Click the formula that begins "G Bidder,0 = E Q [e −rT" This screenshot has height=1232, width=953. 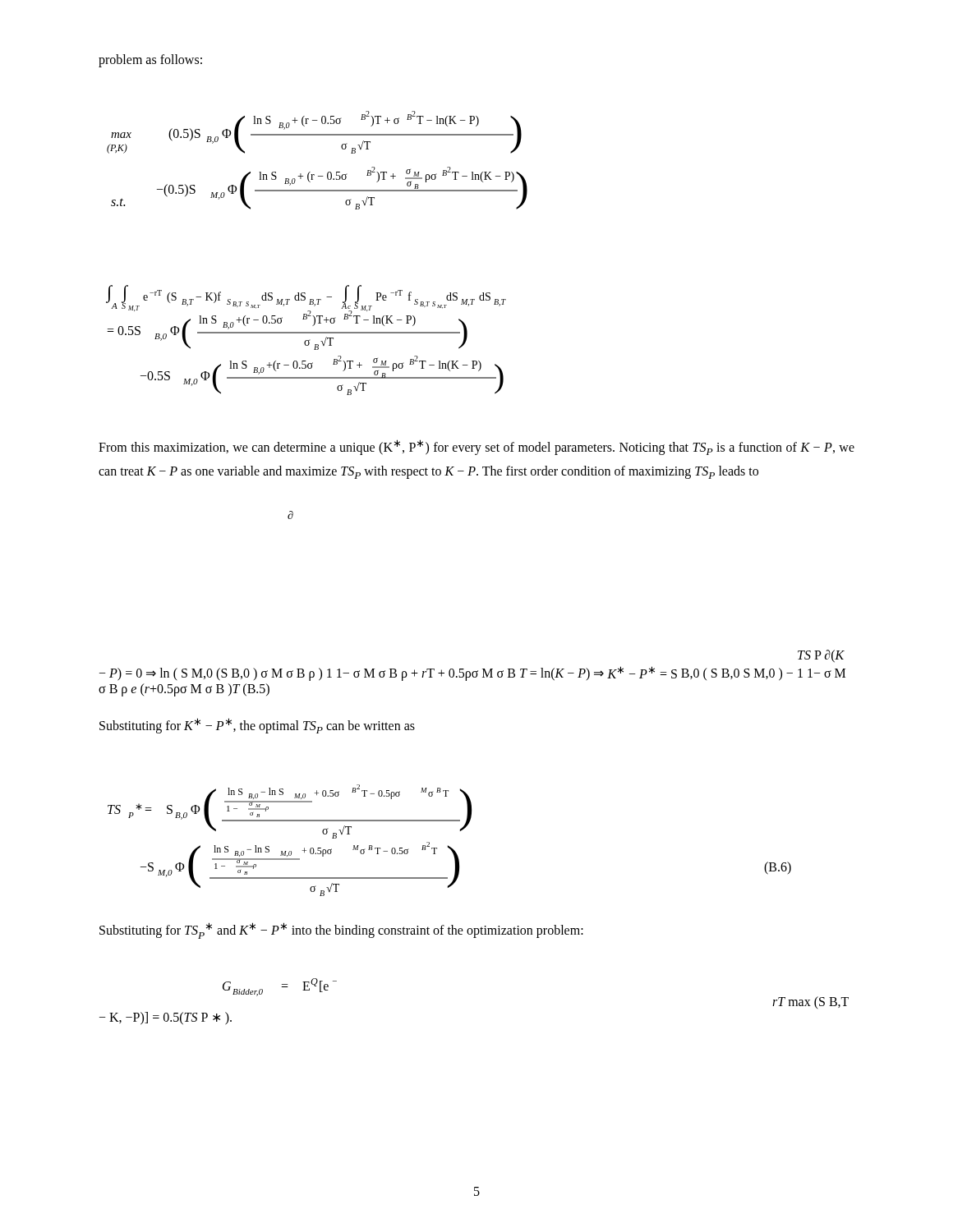click(285, 987)
